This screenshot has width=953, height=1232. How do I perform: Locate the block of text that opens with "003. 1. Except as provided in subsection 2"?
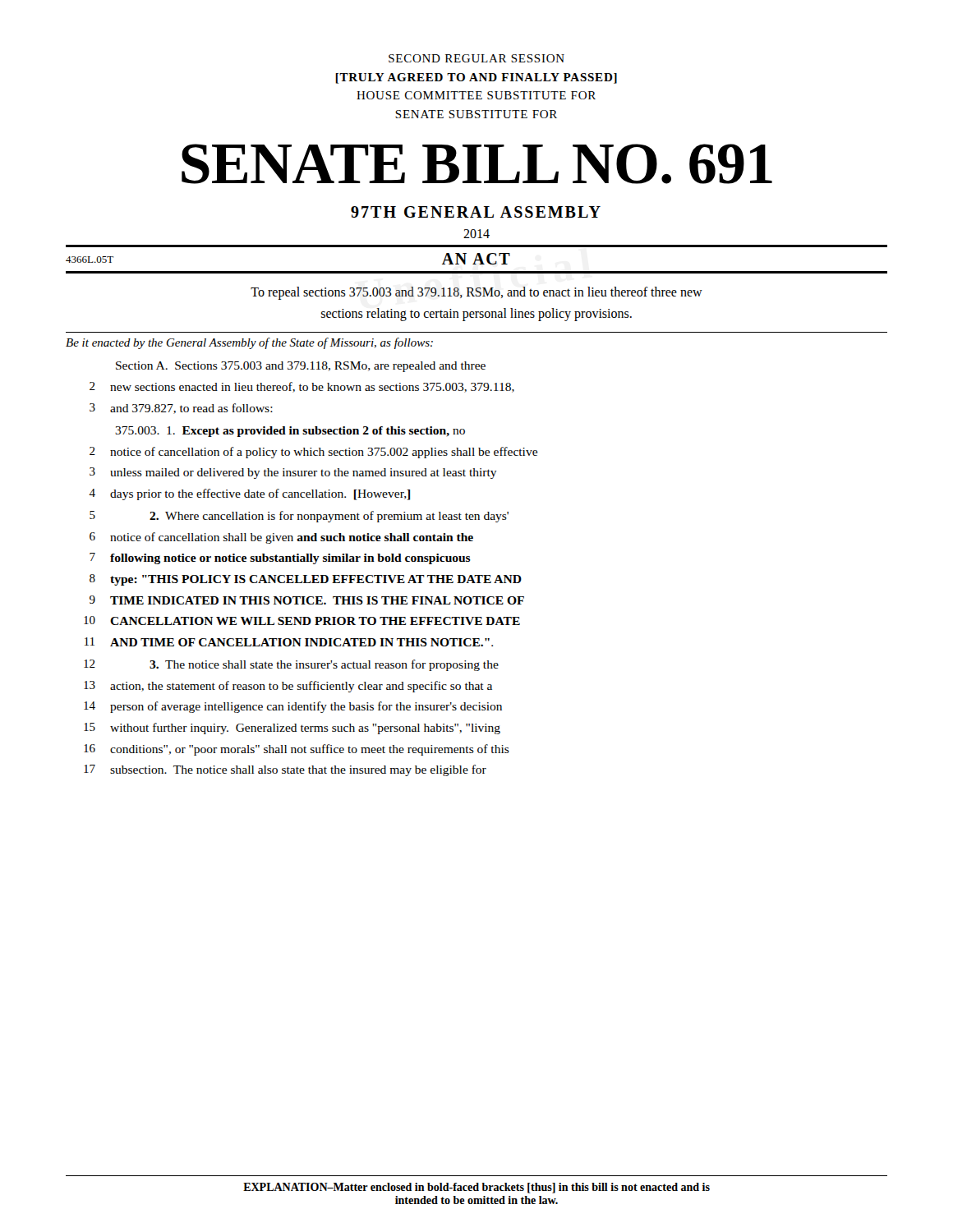pos(290,430)
